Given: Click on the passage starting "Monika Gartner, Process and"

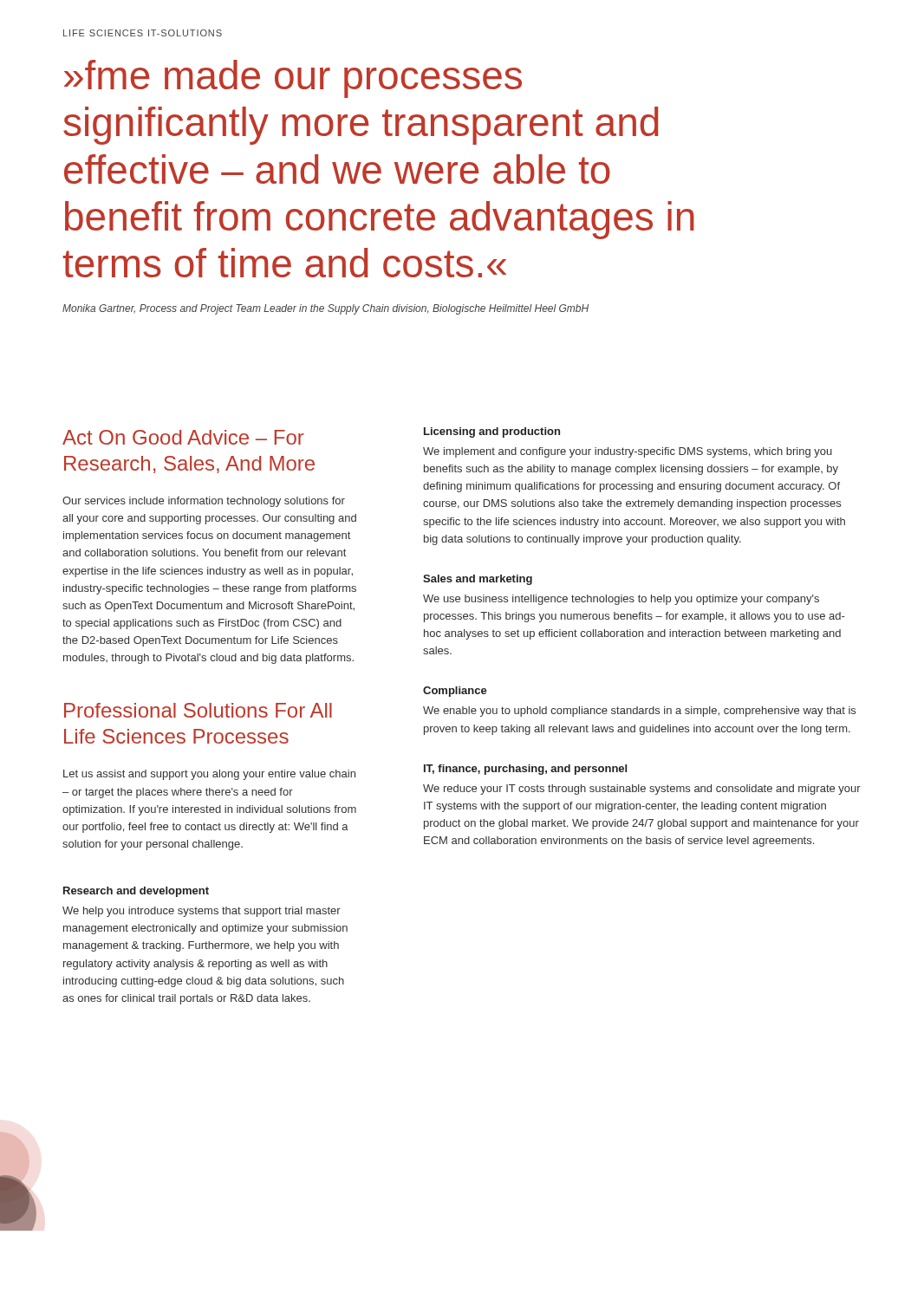Looking at the screenshot, I should pos(326,309).
